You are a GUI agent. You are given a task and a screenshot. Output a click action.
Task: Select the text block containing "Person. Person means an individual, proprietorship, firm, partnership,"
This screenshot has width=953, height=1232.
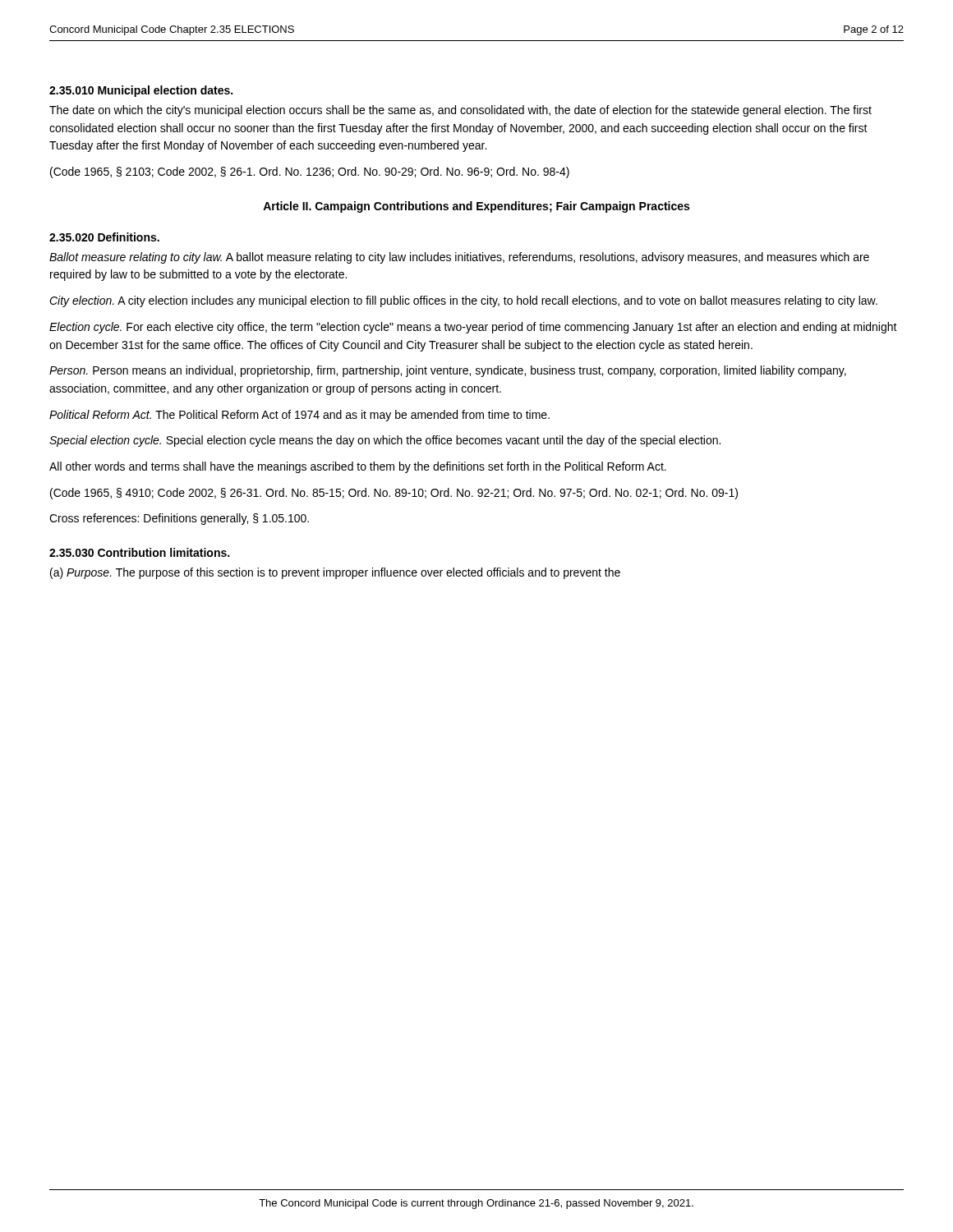pyautogui.click(x=448, y=380)
